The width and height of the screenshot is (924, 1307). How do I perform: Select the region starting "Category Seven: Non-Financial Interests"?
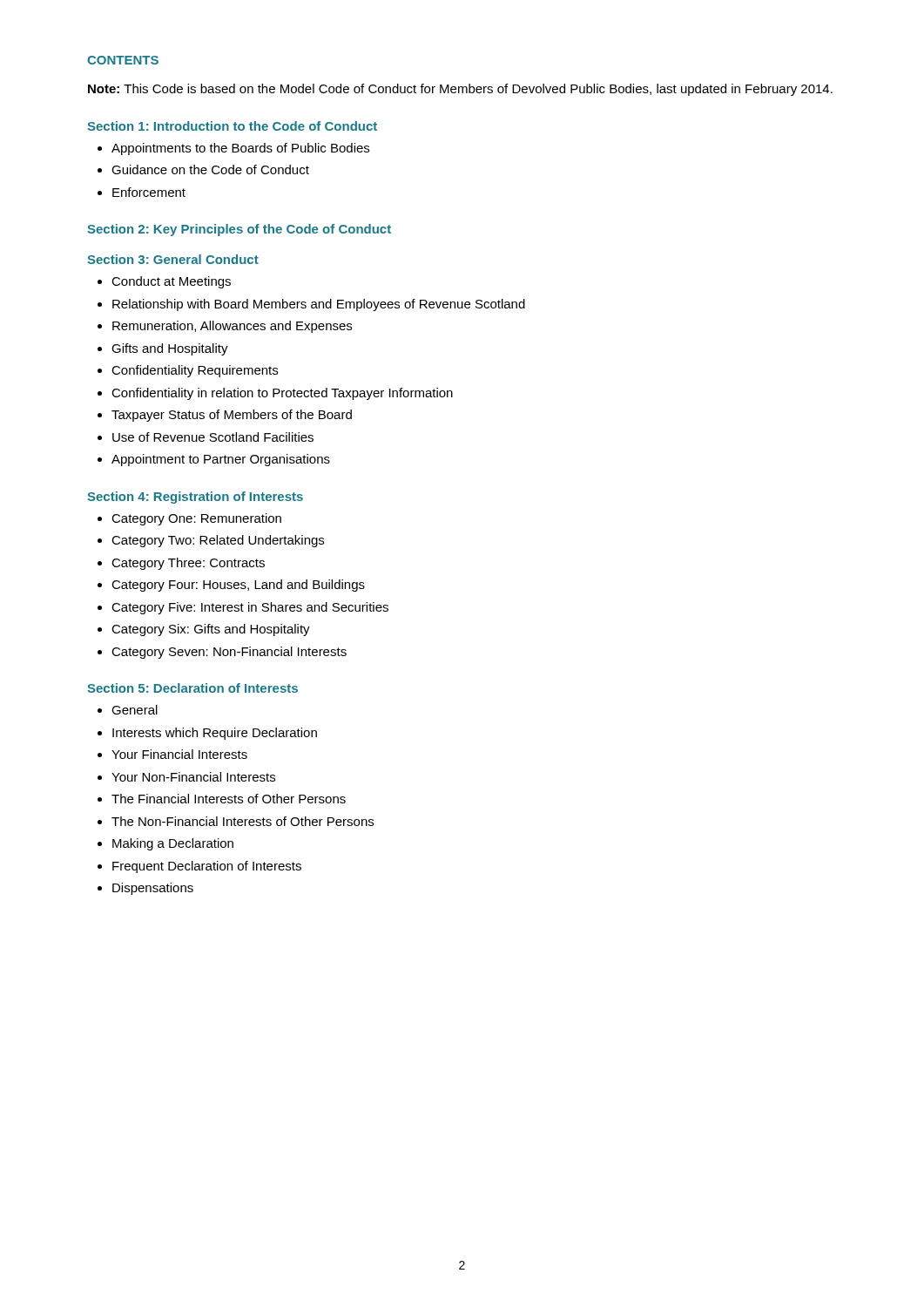pyautogui.click(x=229, y=651)
